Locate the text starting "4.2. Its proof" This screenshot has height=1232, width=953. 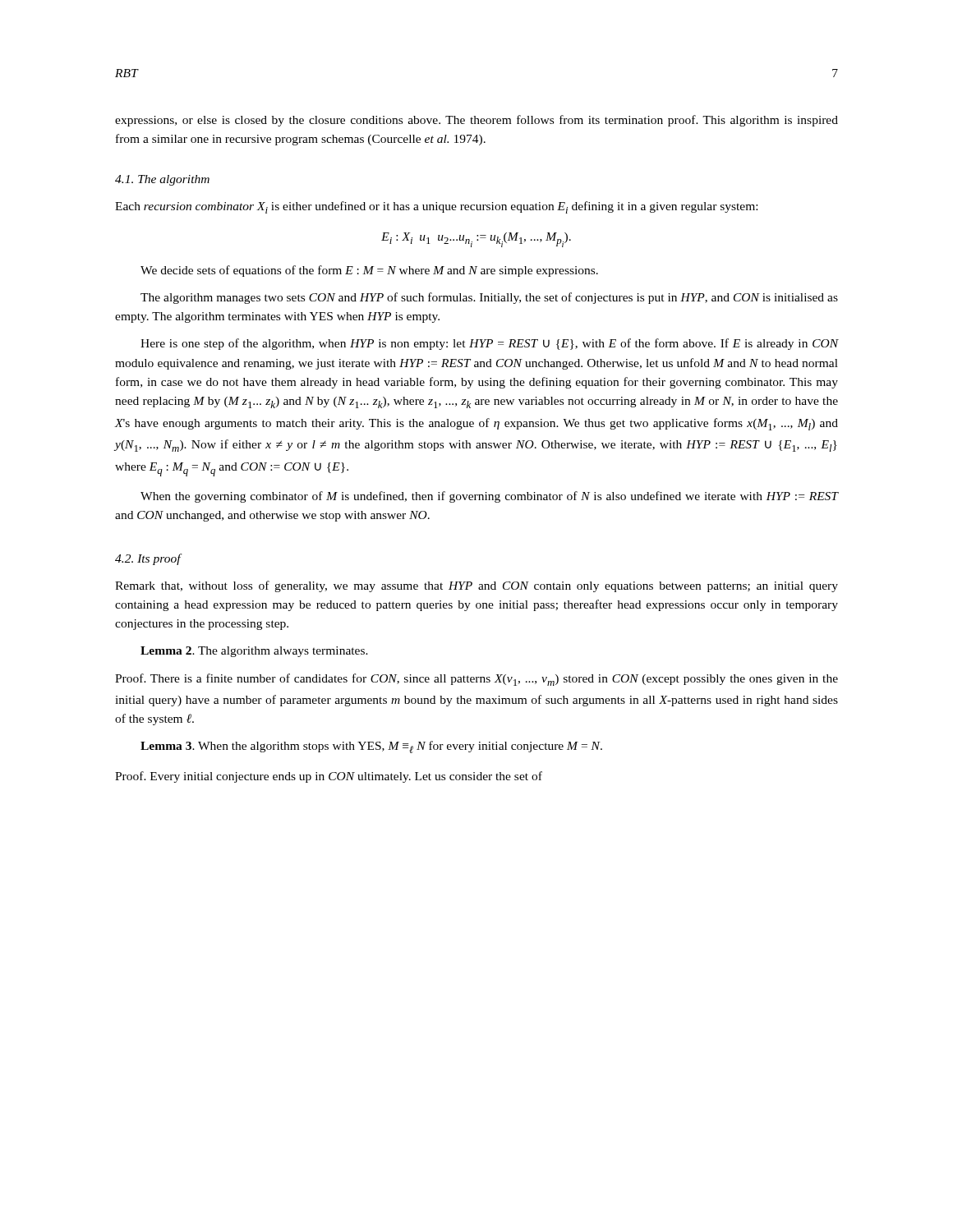148,558
